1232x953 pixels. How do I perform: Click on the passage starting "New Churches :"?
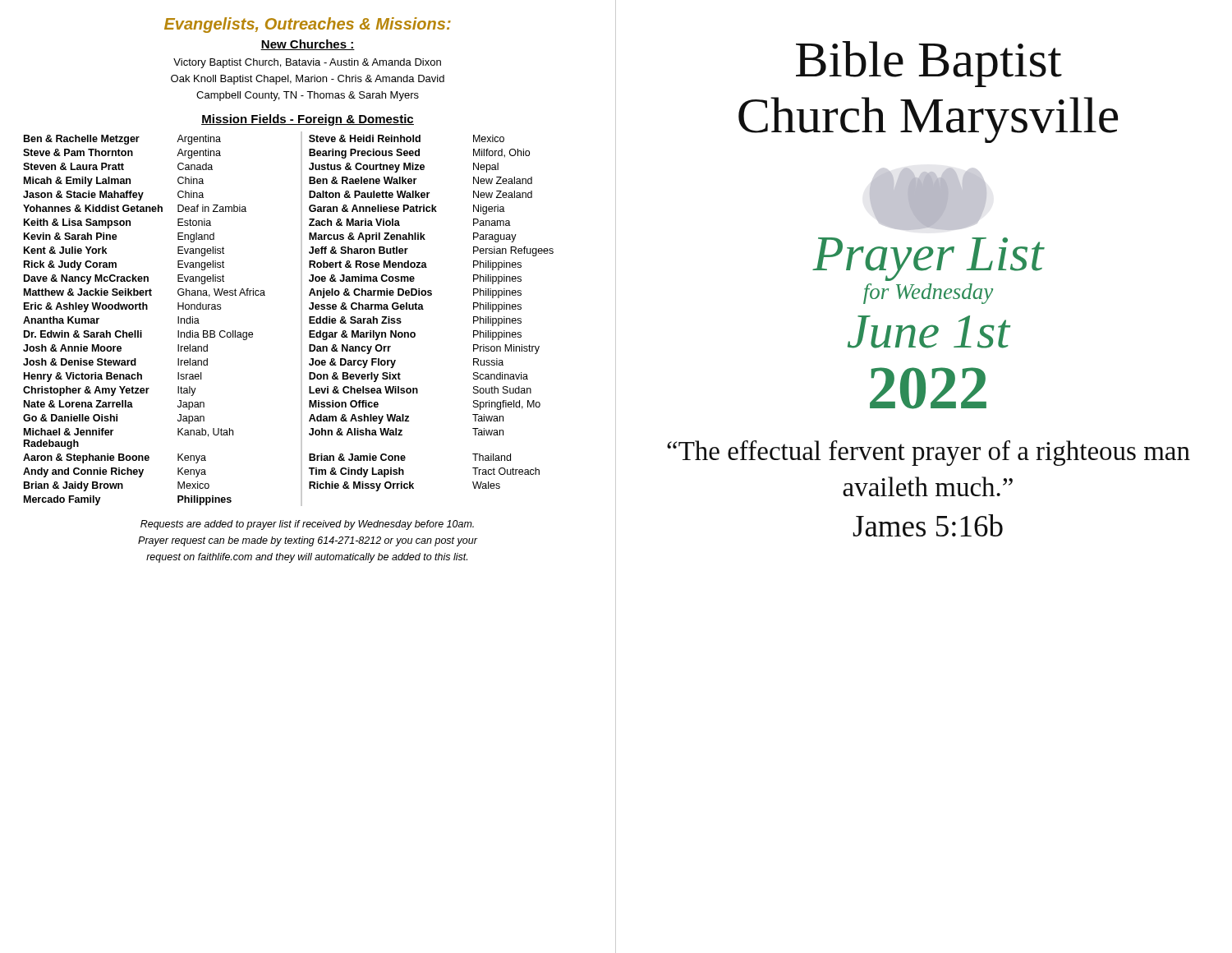pyautogui.click(x=308, y=44)
